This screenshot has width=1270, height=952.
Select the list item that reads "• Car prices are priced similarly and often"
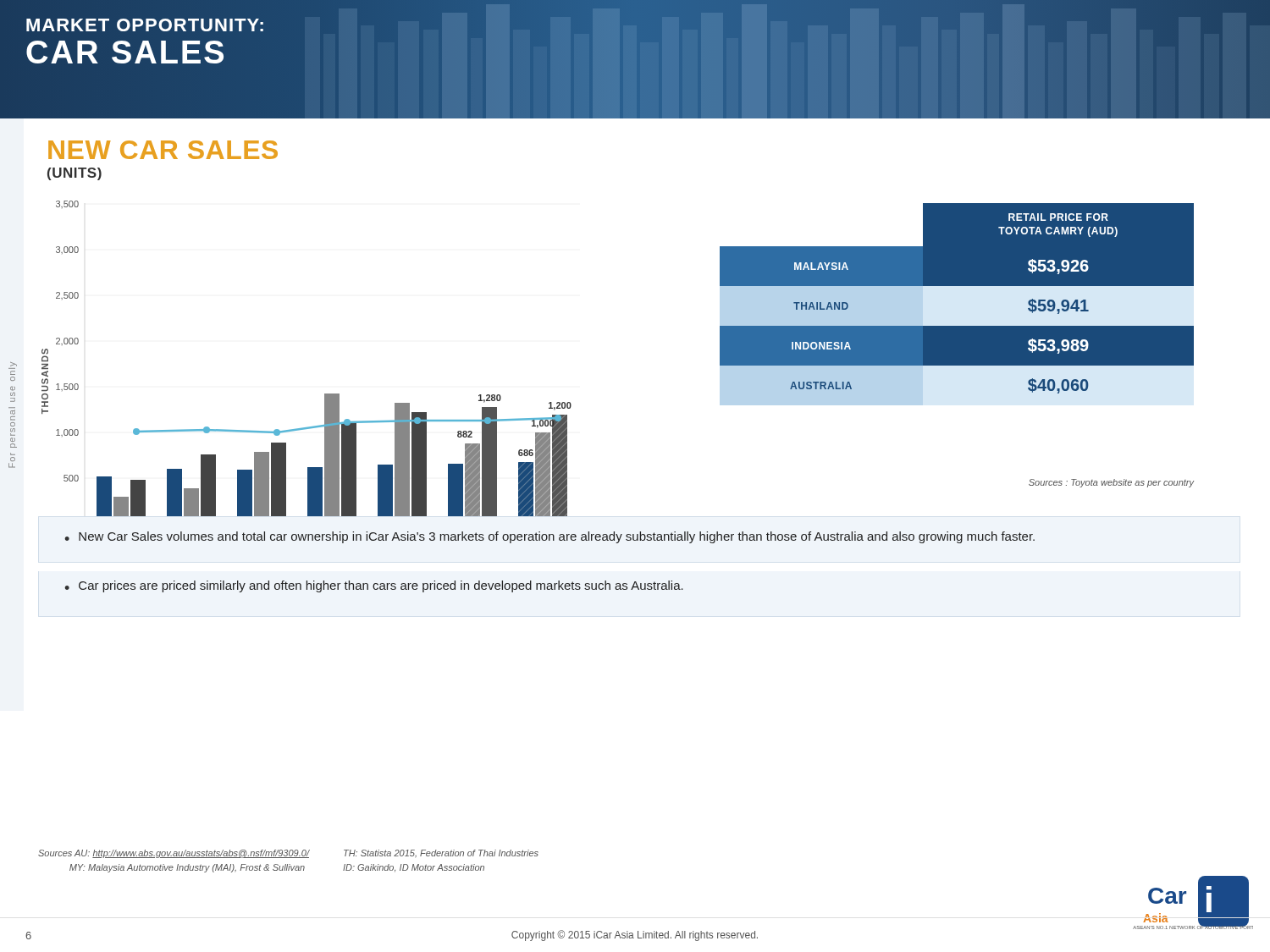coord(639,588)
